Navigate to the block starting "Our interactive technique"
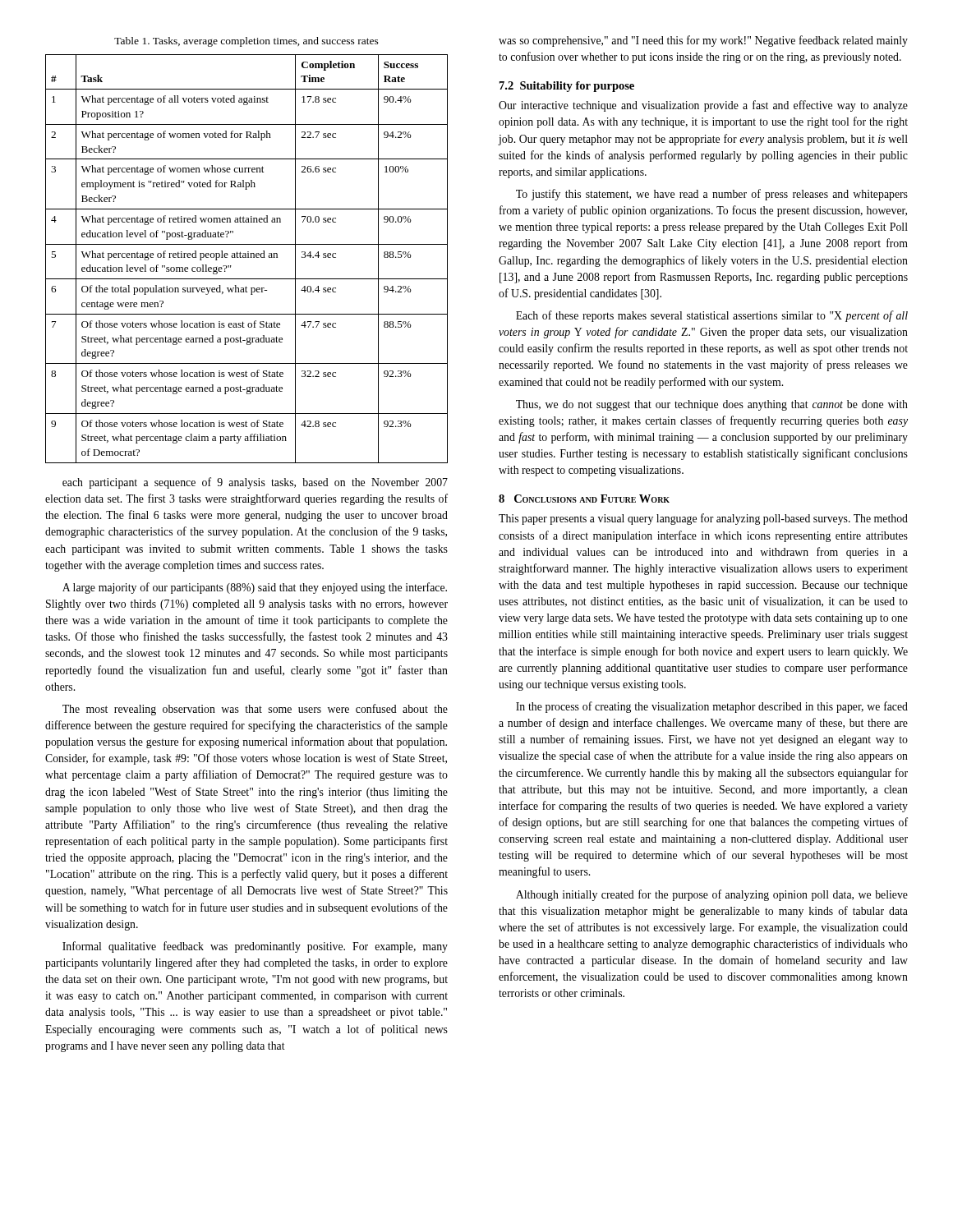This screenshot has height=1232, width=953. 703,289
